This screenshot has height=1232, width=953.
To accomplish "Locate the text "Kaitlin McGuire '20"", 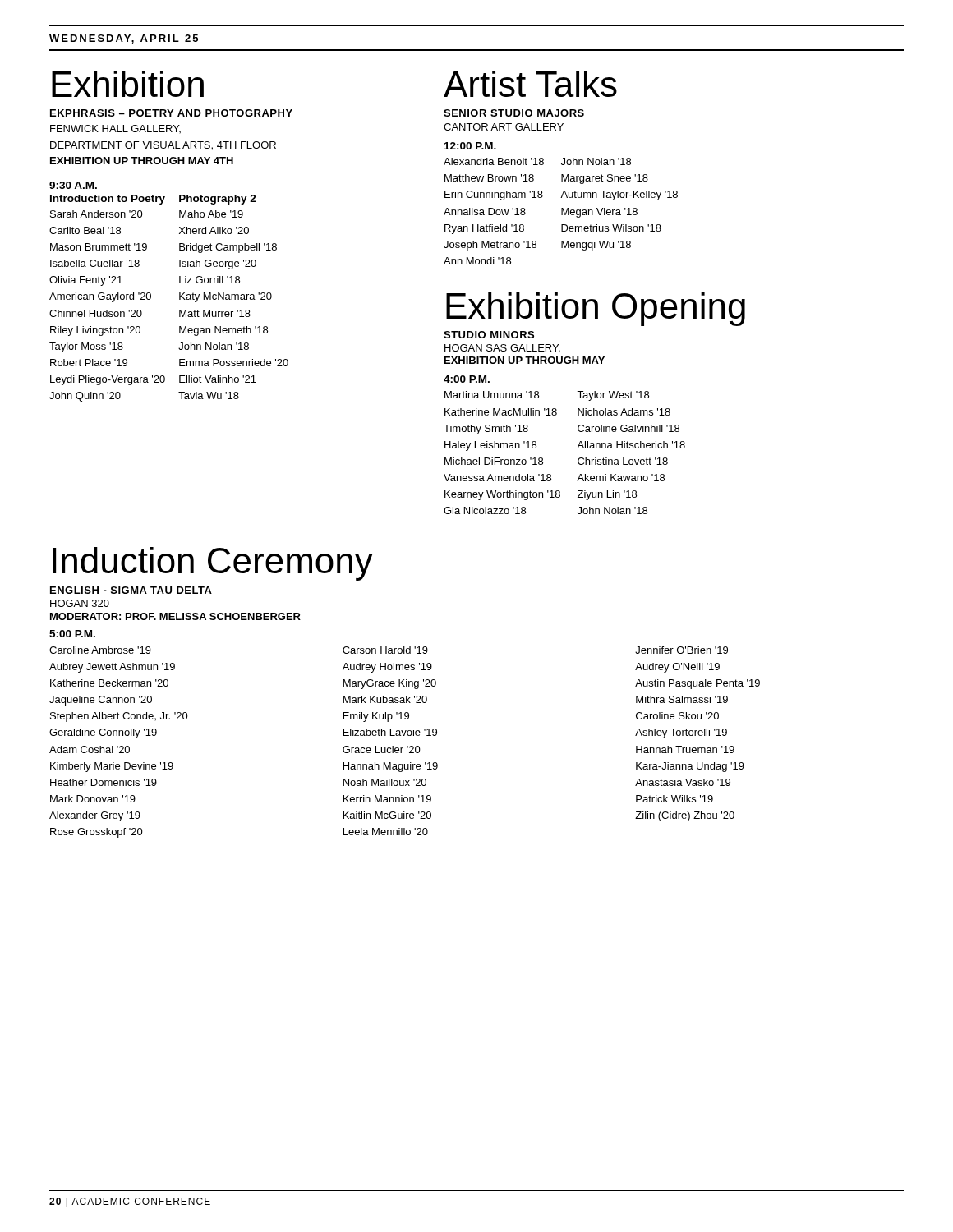I will [x=387, y=815].
